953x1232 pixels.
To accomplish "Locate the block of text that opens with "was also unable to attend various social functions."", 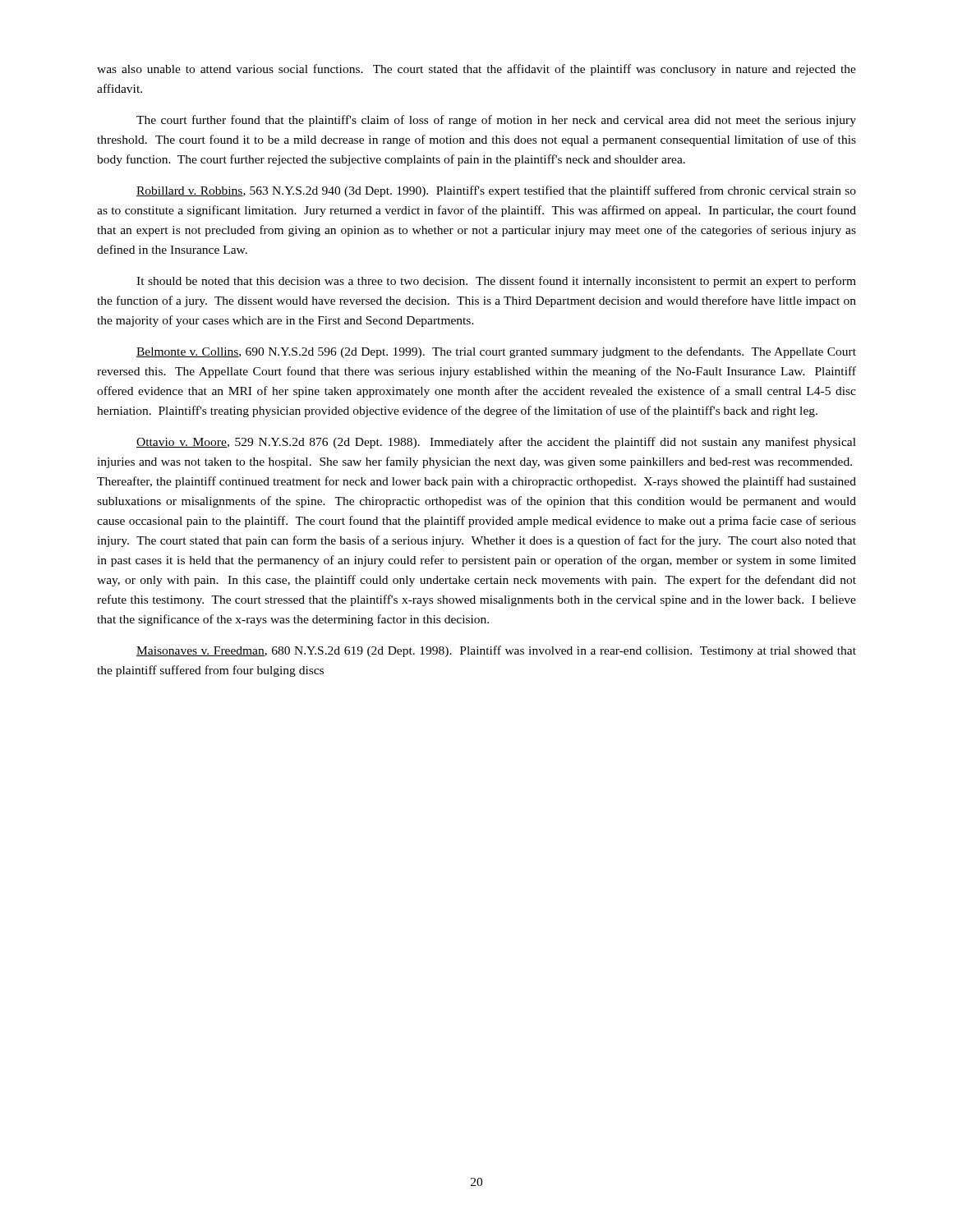I will pyautogui.click(x=476, y=78).
